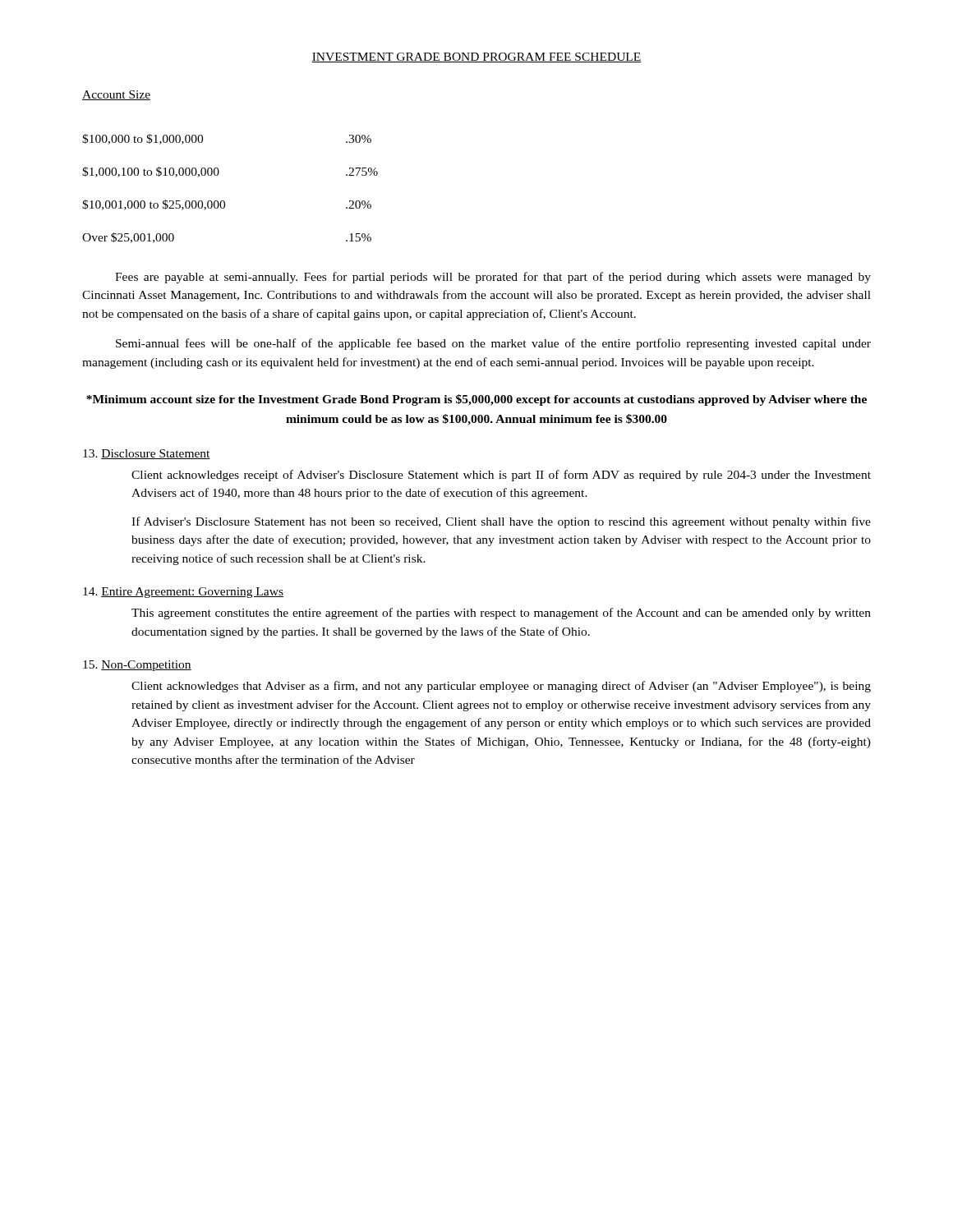The width and height of the screenshot is (953, 1232).
Task: Locate the text block starting "Account Size"
Action: (116, 94)
